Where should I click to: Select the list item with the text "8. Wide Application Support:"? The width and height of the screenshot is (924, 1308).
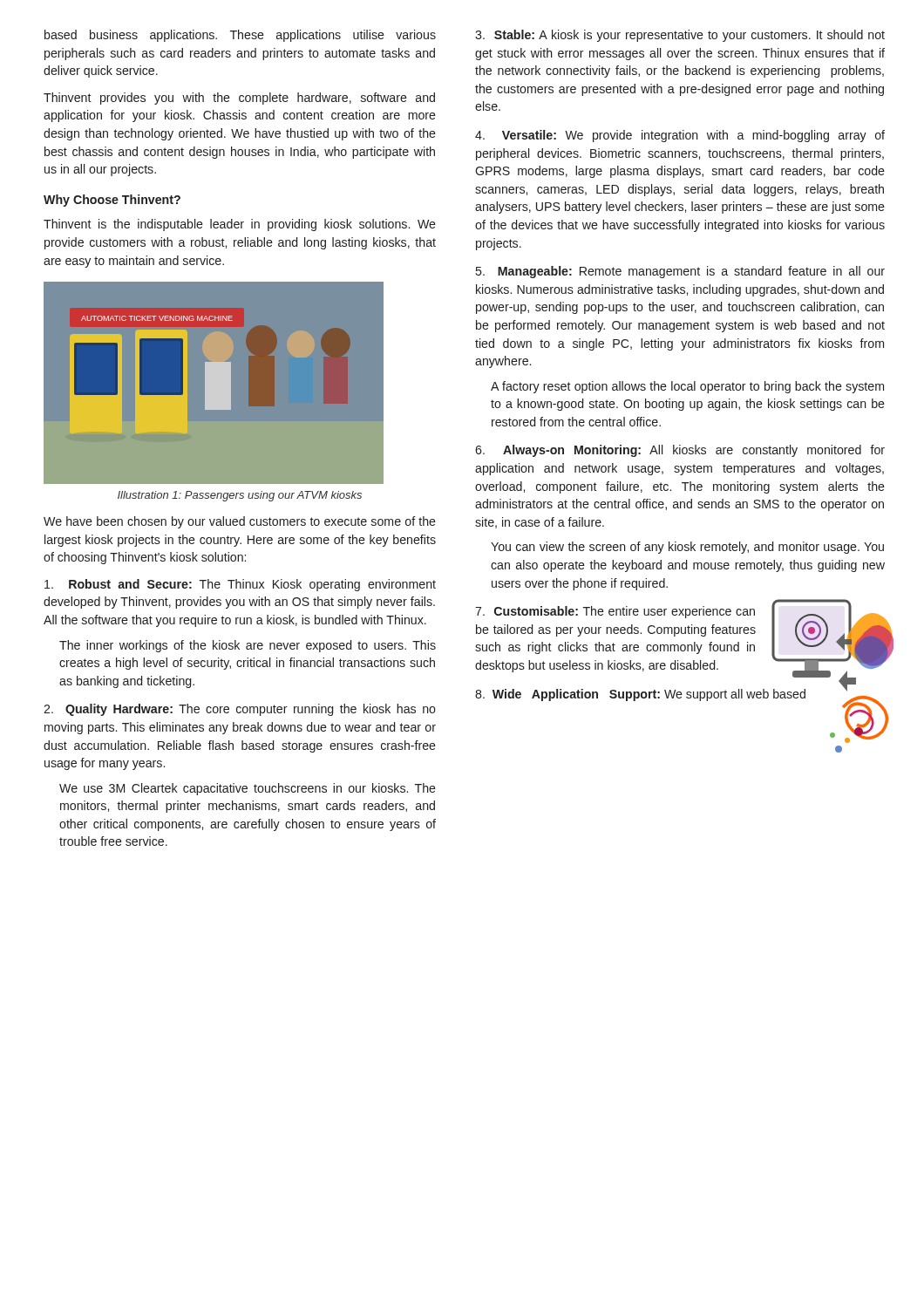coord(680,694)
